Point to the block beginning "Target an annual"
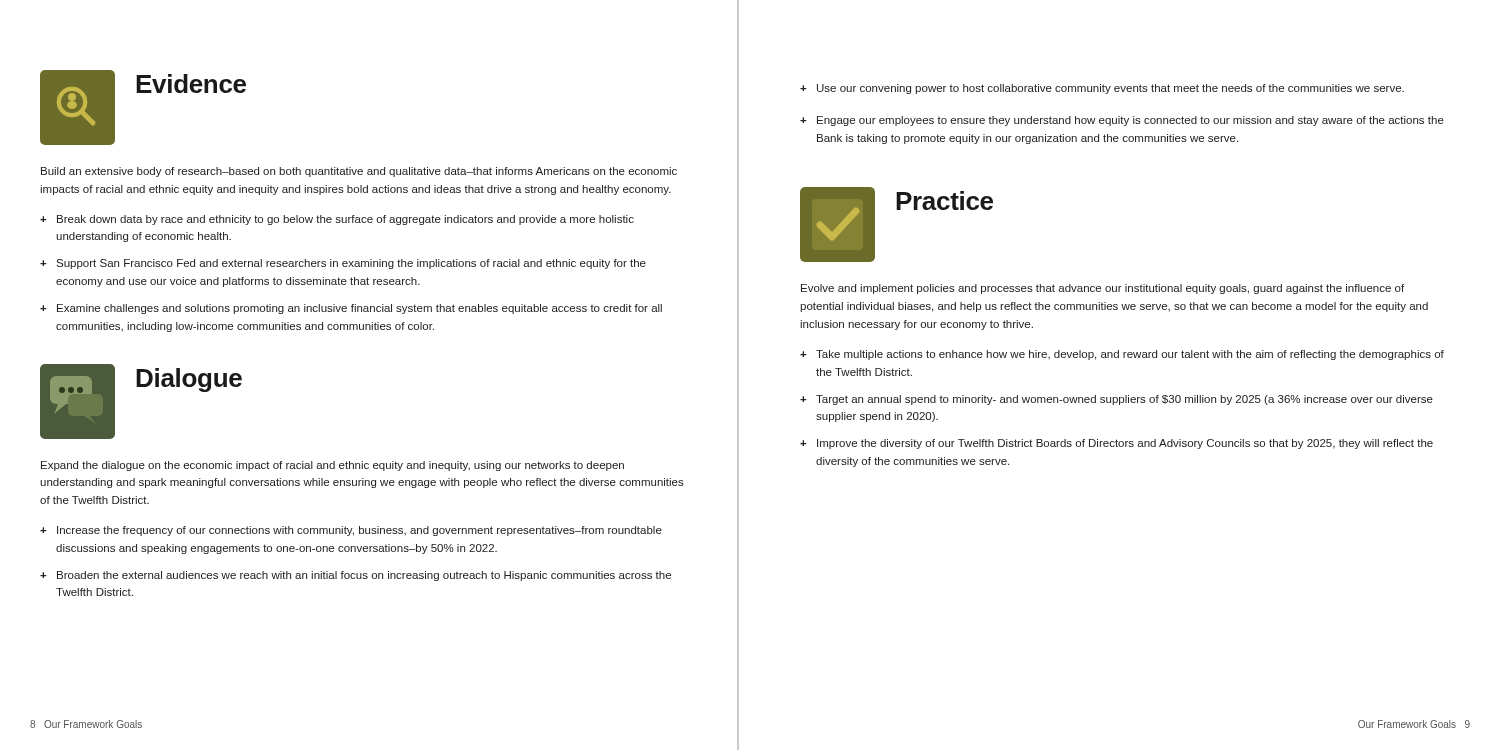This screenshot has width=1500, height=750. [x=1124, y=407]
